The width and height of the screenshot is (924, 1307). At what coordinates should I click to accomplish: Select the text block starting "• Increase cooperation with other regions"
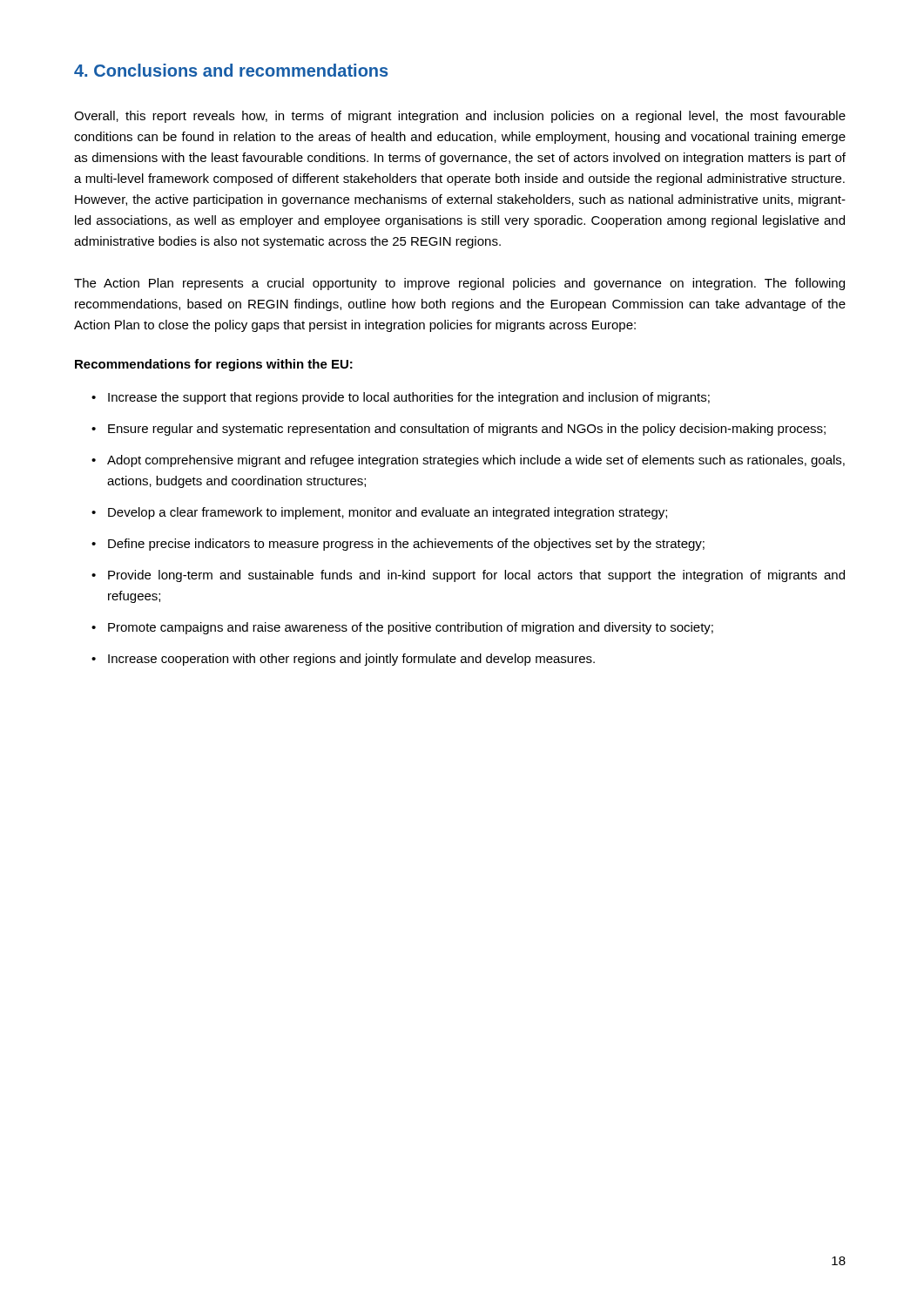click(x=469, y=659)
